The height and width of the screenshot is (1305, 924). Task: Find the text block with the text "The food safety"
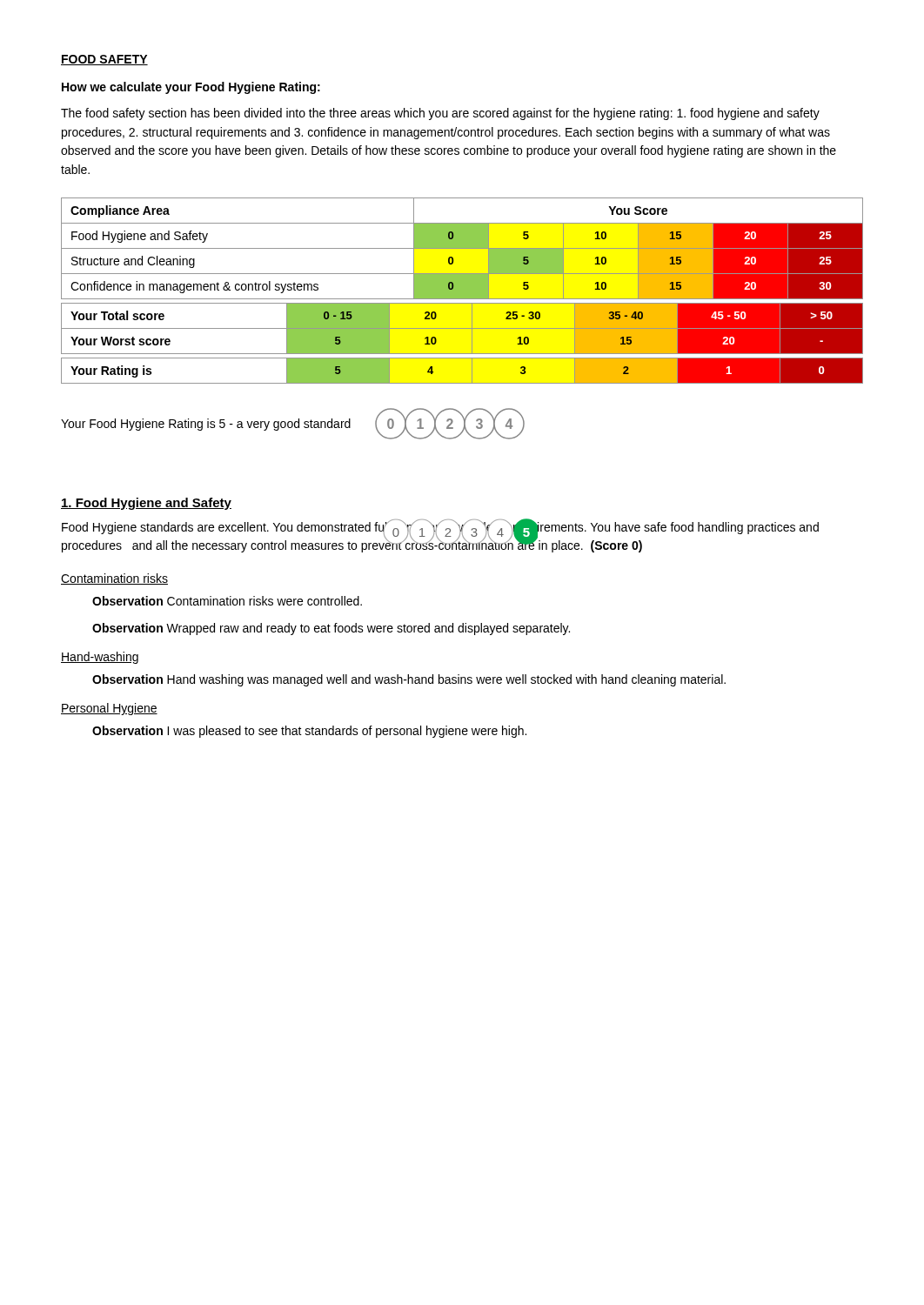449,141
